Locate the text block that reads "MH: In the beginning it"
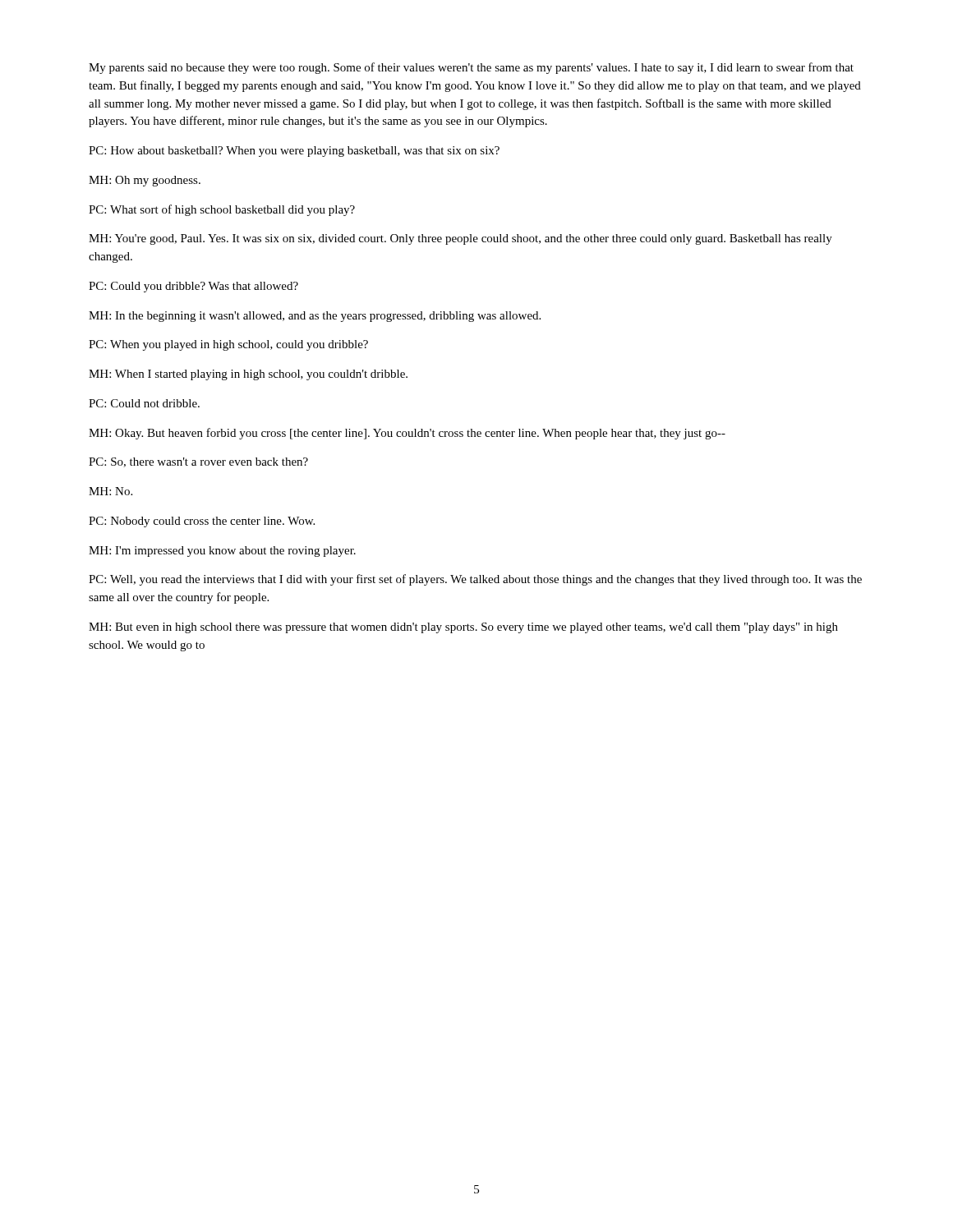Image resolution: width=953 pixels, height=1232 pixels. pyautogui.click(x=315, y=315)
